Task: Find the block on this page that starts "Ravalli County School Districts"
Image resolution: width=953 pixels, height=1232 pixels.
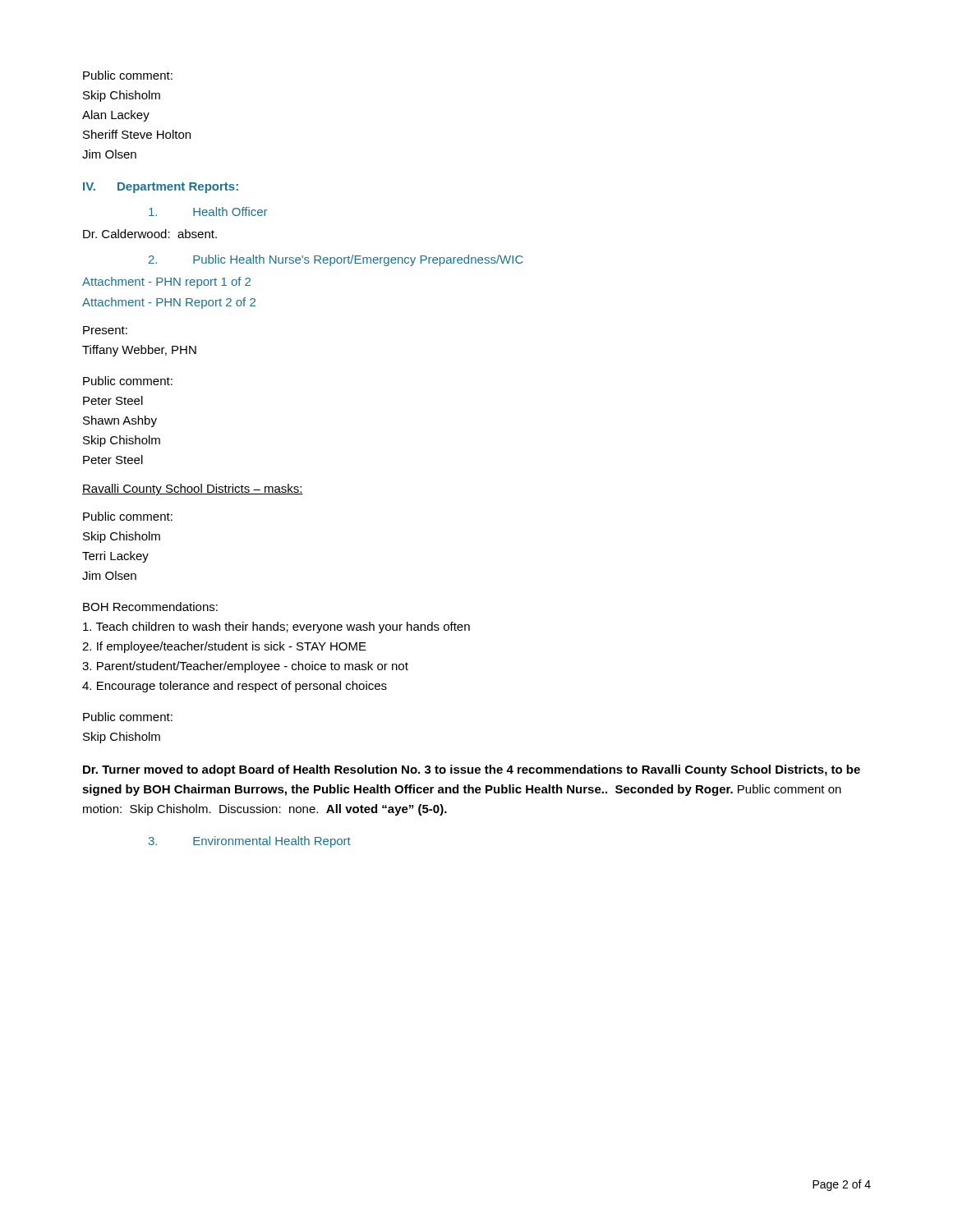Action: tap(192, 488)
